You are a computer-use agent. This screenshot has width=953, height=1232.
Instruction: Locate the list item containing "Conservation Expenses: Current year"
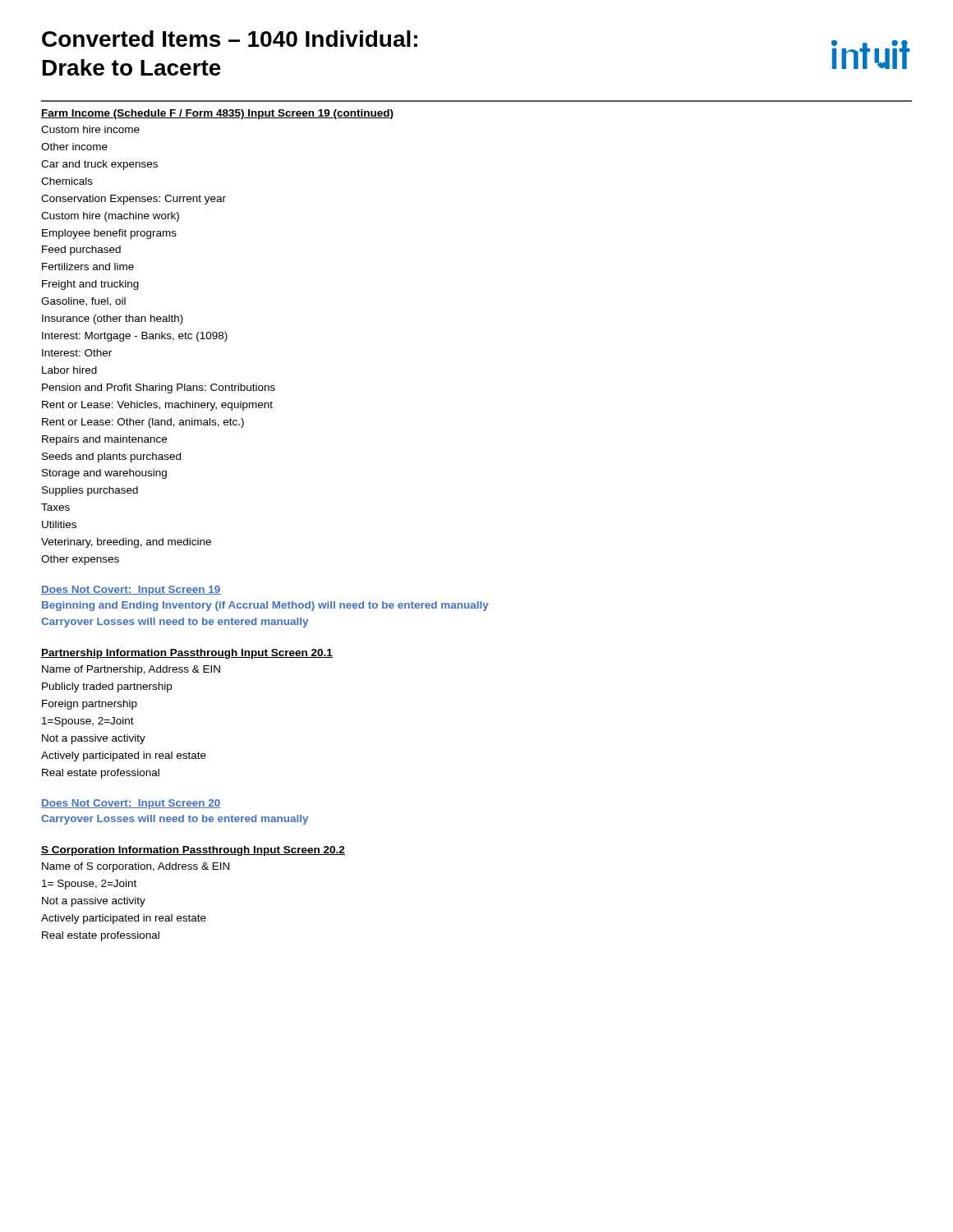coord(134,198)
